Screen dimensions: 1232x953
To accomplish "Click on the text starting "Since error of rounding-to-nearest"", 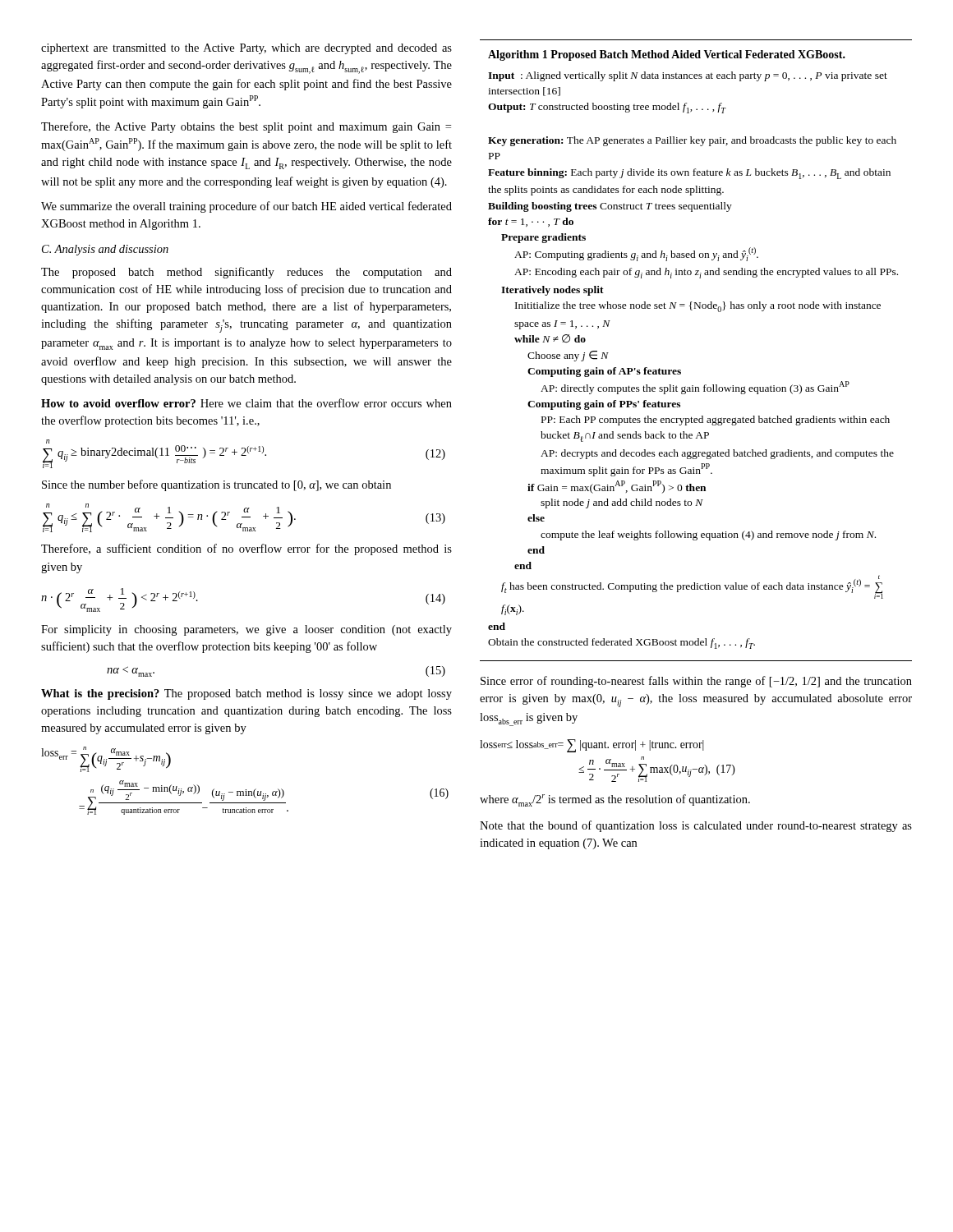I will tap(696, 701).
